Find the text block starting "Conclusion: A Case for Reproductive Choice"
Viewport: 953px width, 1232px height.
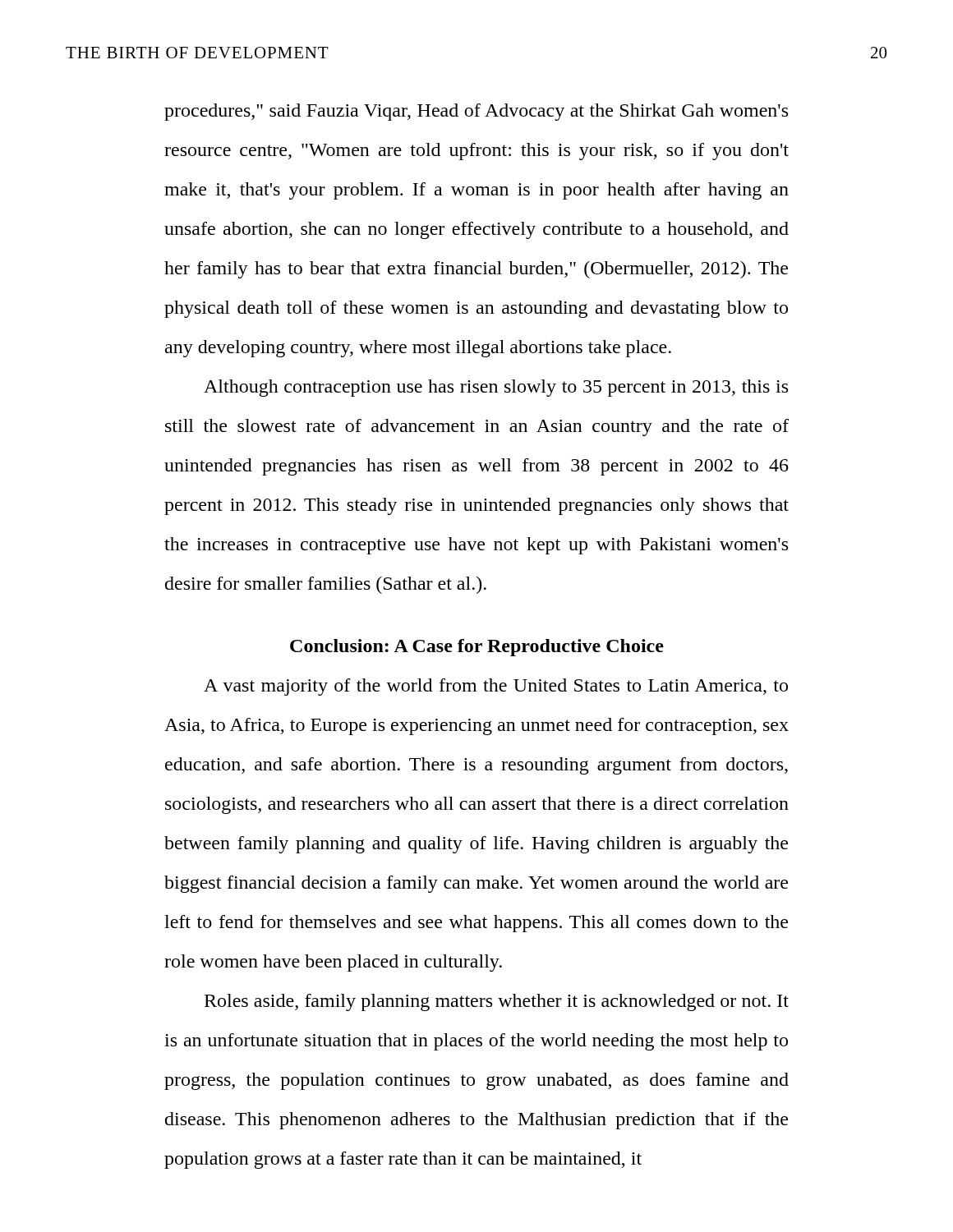(476, 646)
